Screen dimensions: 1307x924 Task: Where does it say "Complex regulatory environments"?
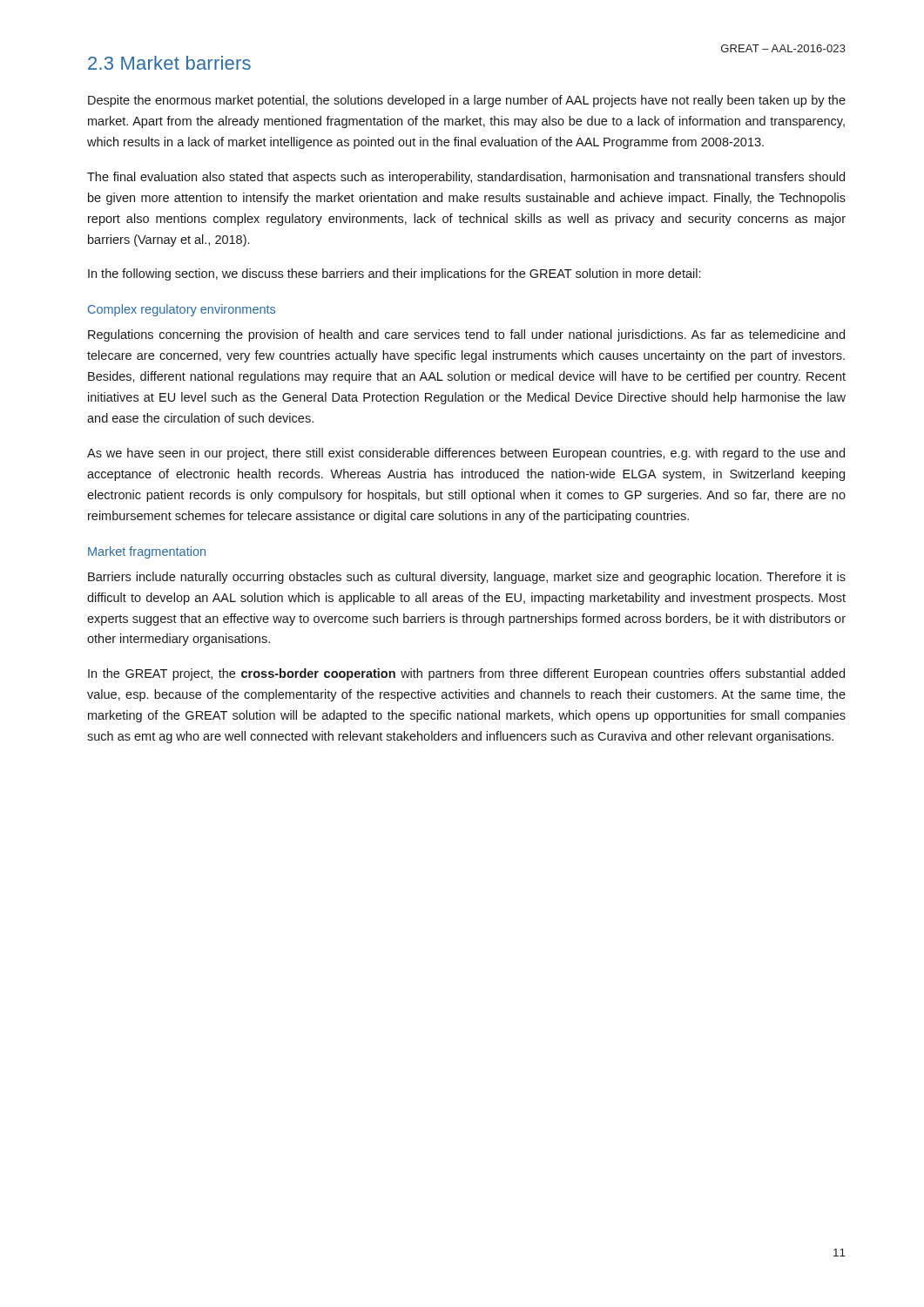point(182,310)
